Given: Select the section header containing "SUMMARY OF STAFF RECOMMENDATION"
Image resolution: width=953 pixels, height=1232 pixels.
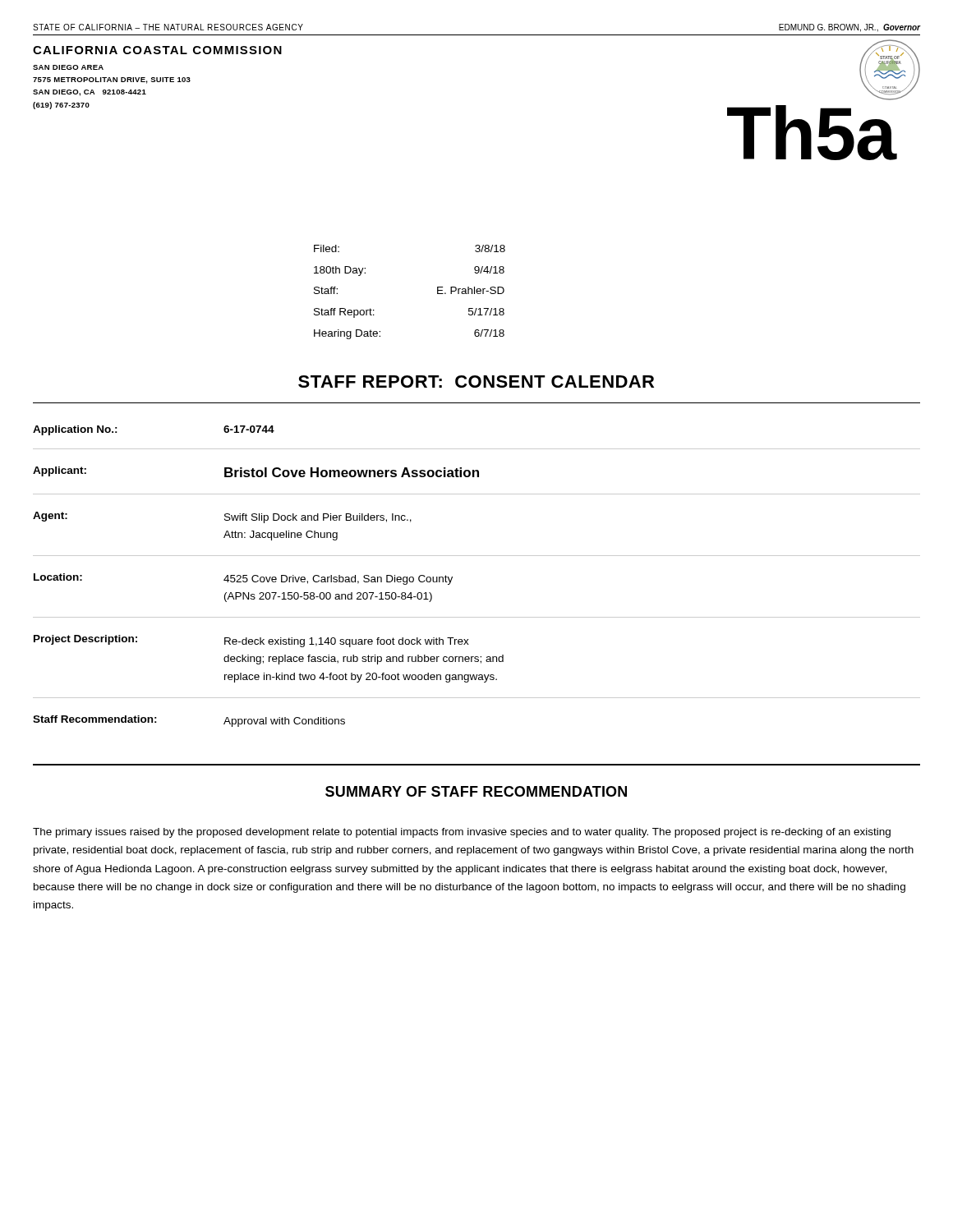Looking at the screenshot, I should point(476,792).
